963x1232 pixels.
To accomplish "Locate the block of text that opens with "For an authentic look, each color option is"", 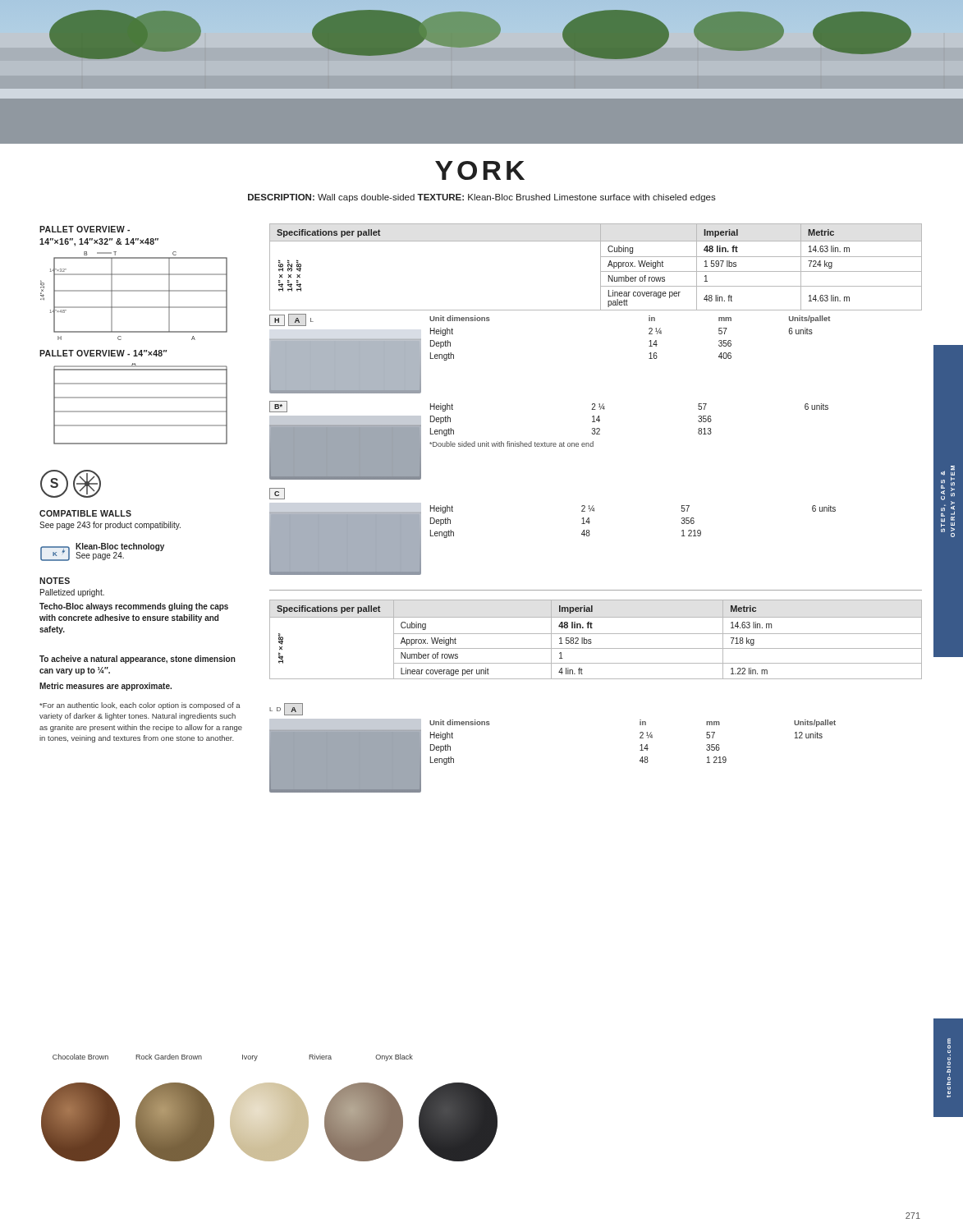I will (141, 722).
